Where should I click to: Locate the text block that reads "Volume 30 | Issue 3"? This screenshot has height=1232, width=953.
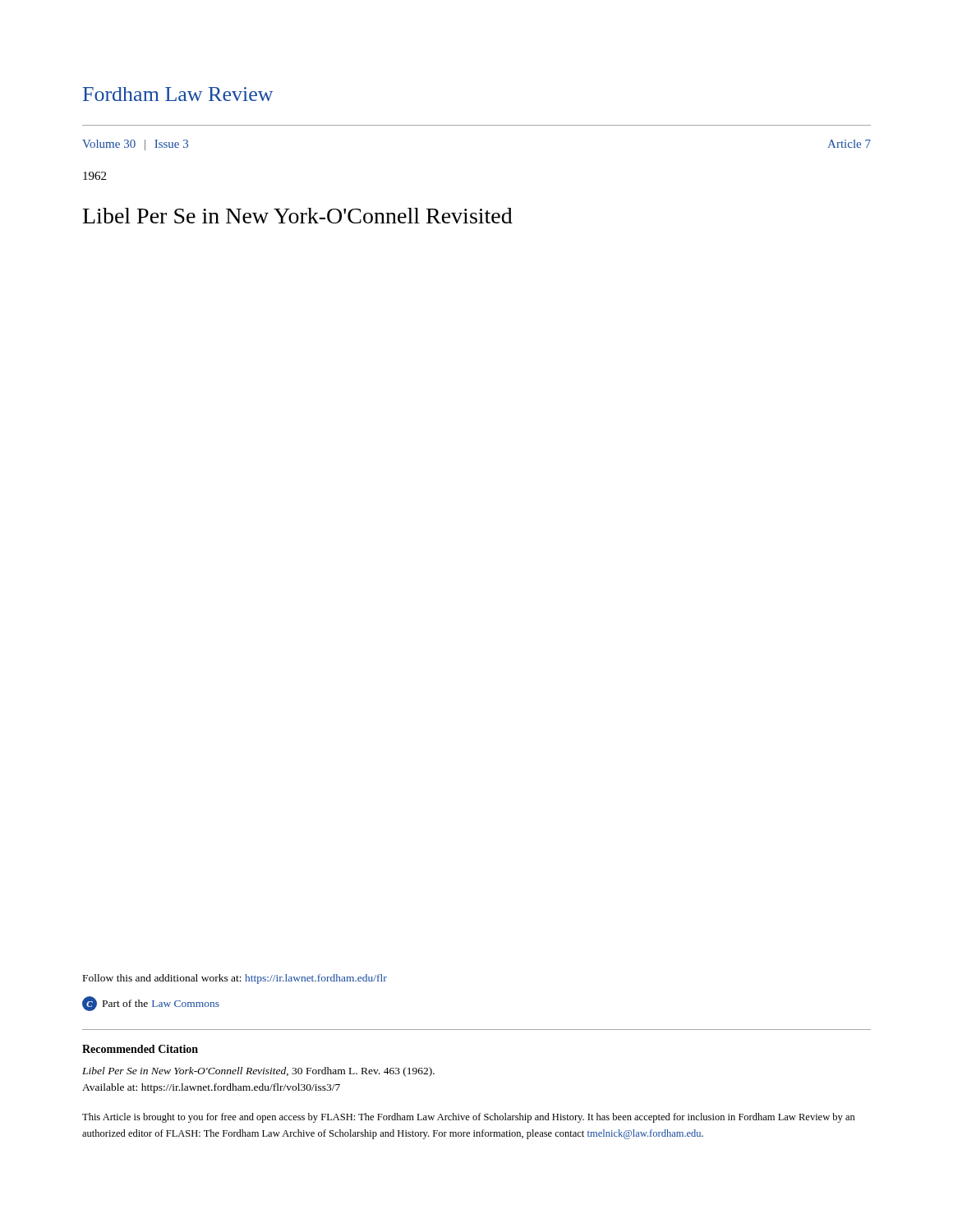coord(131,145)
